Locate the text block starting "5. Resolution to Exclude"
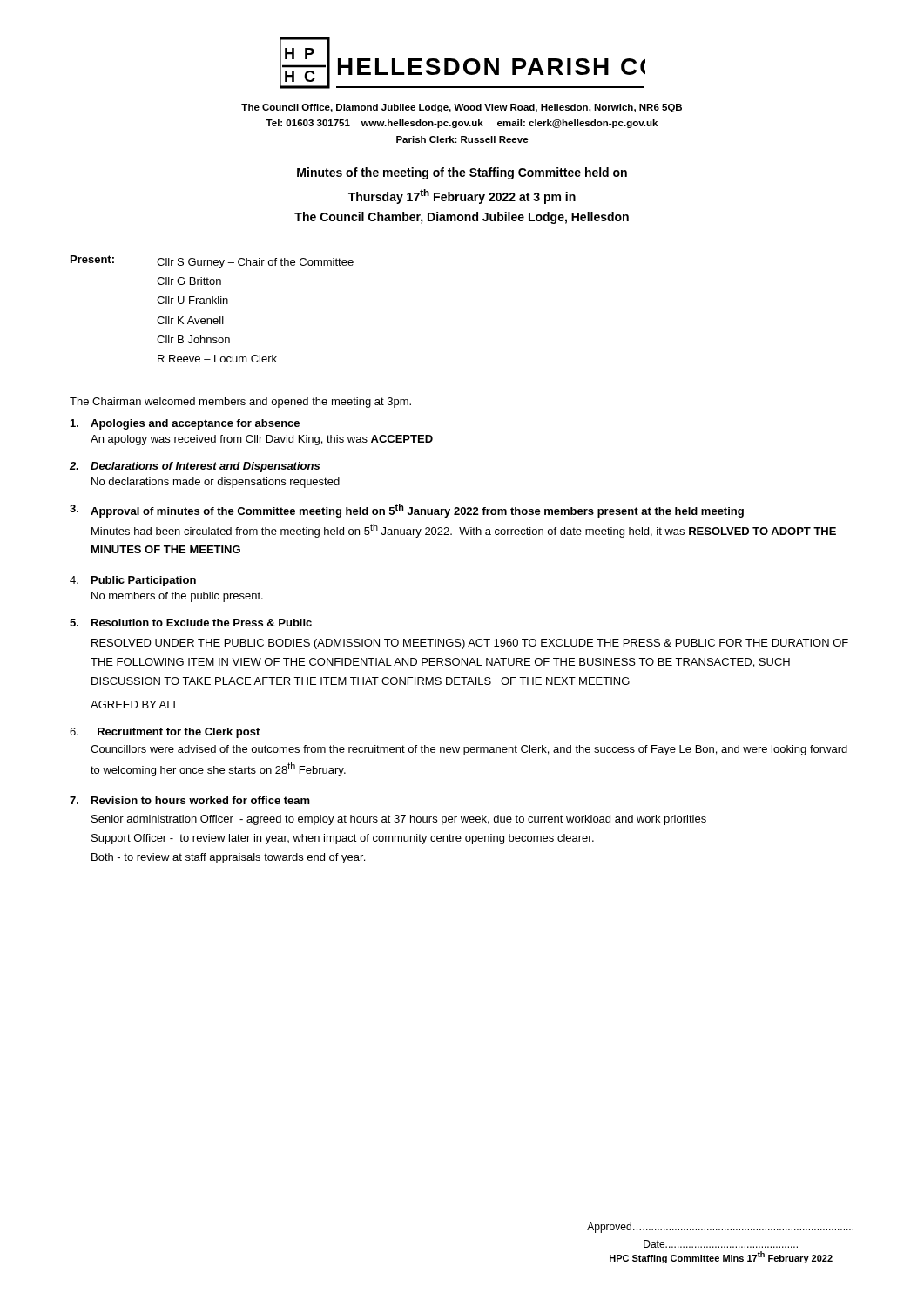The image size is (924, 1307). click(x=462, y=664)
